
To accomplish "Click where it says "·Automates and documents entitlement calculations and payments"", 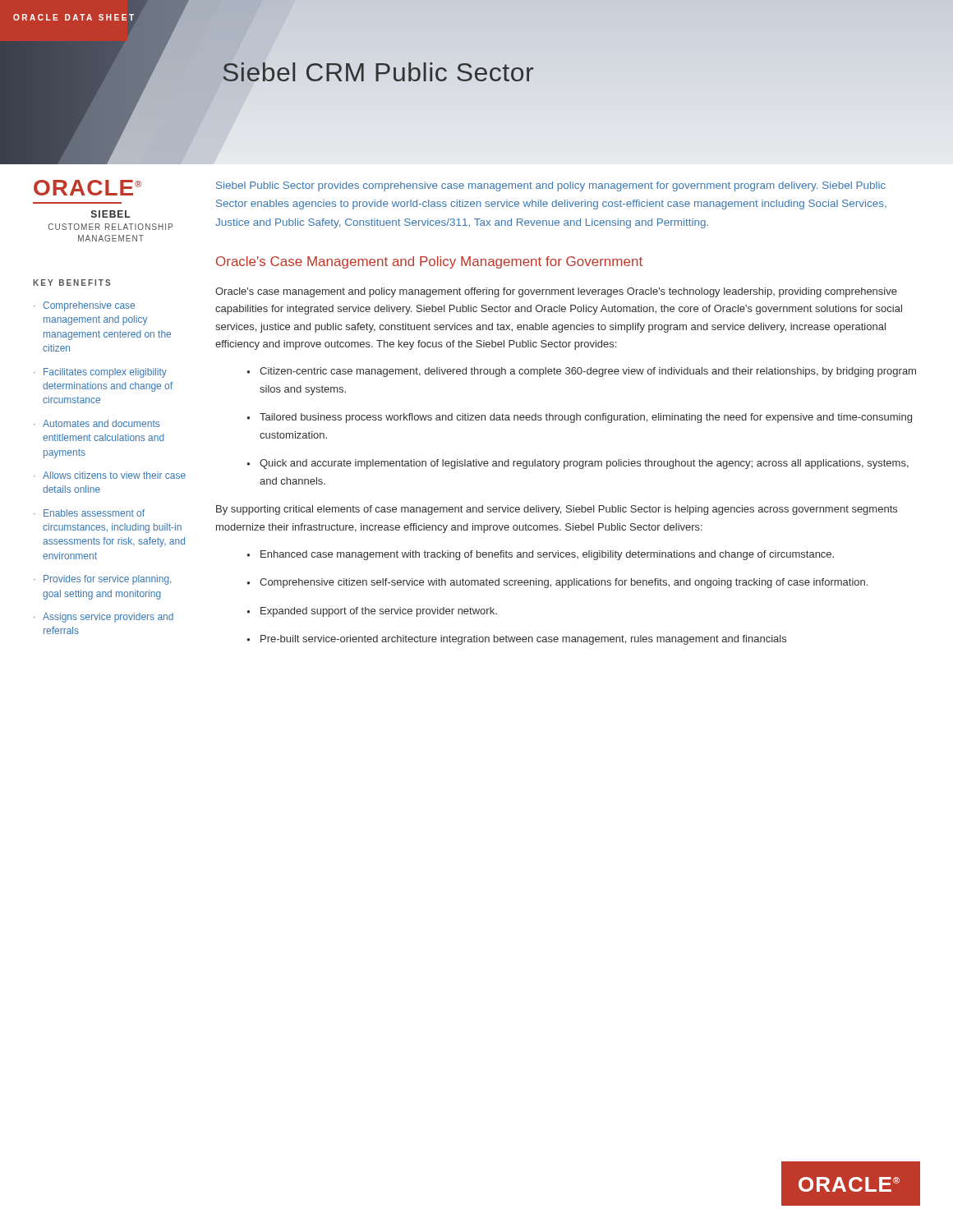I will (99, 437).
